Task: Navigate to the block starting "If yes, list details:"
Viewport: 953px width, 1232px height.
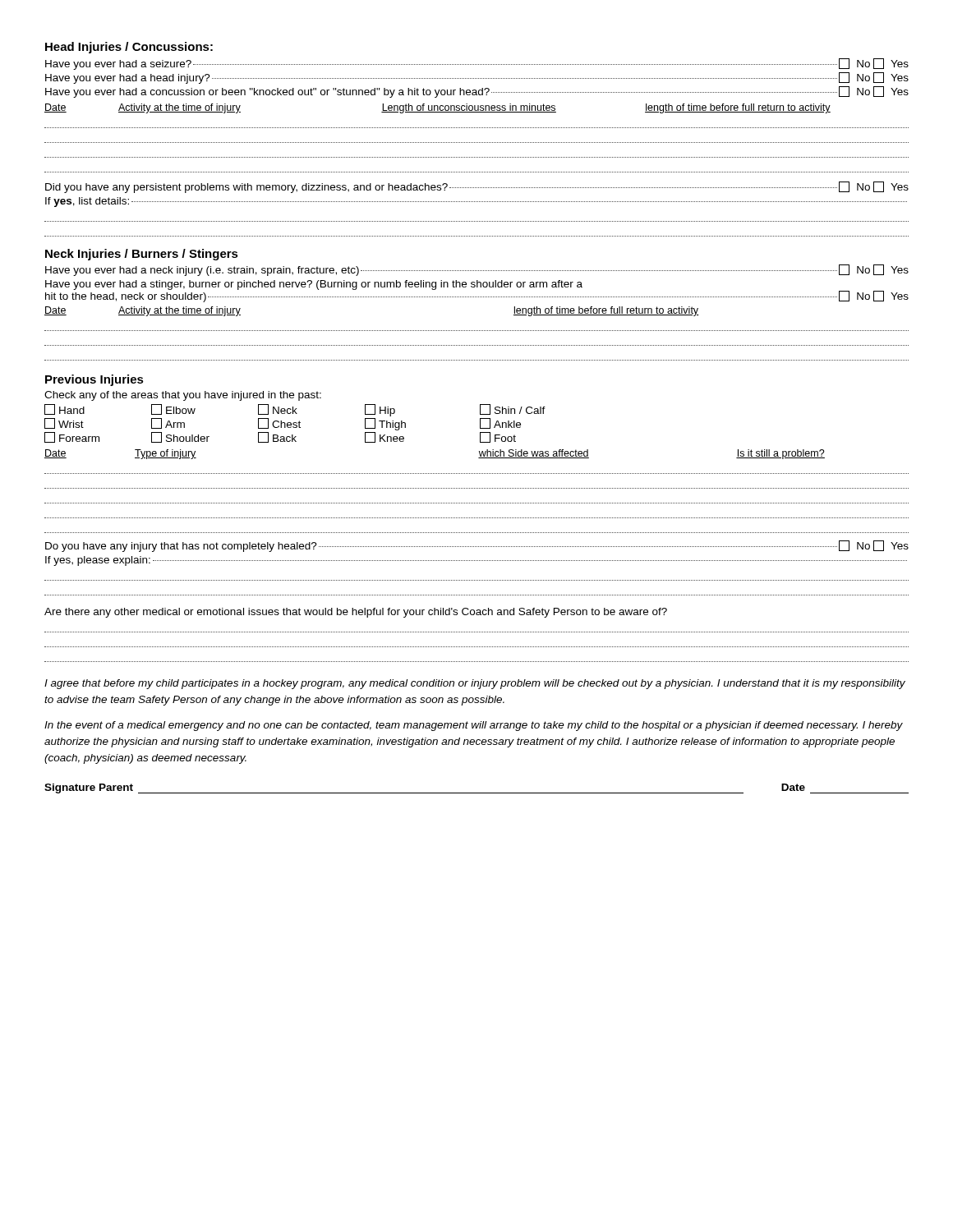Action: point(476,201)
